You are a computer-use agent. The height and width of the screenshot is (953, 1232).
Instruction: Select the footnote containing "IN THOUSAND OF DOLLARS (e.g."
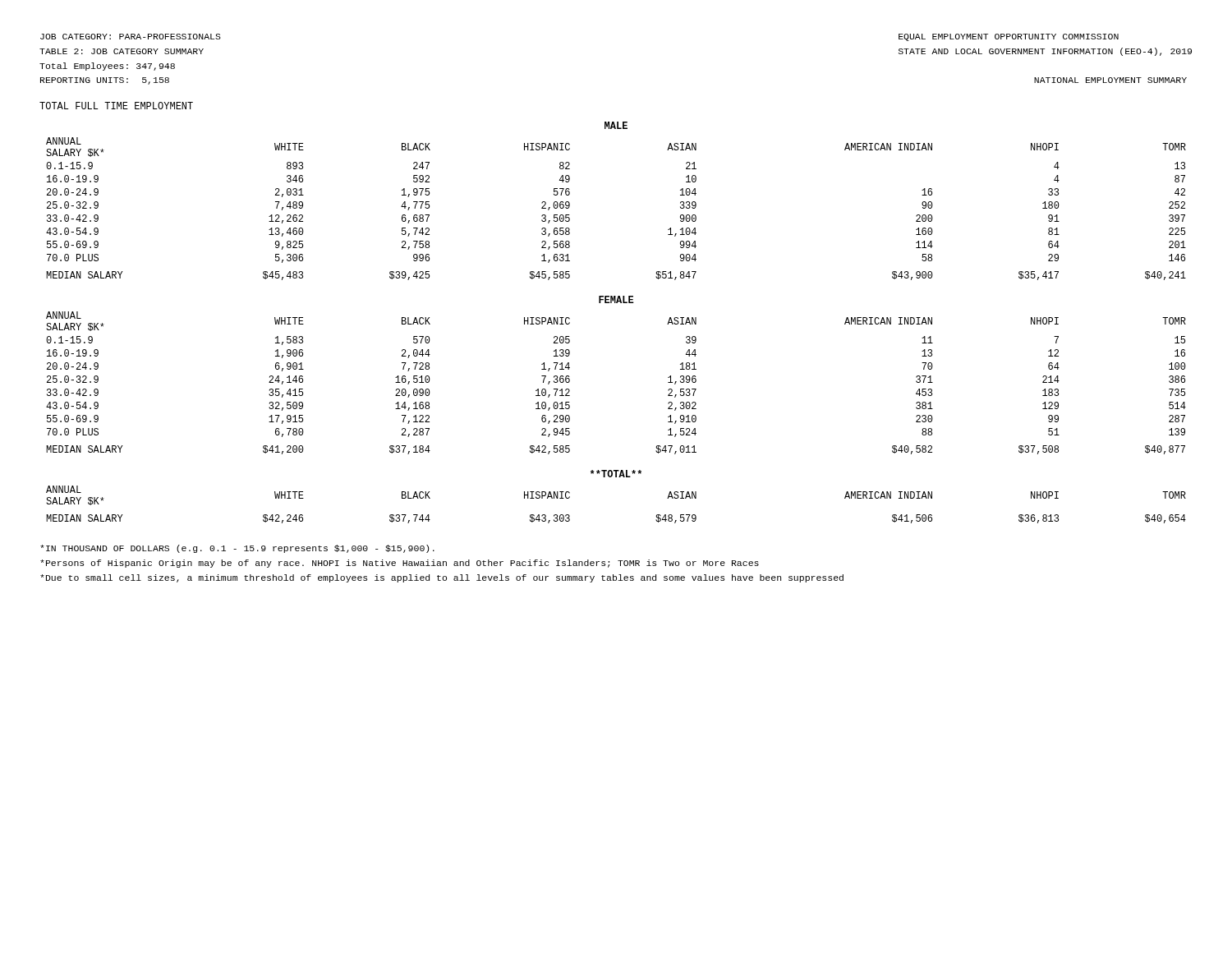pyautogui.click(x=238, y=549)
